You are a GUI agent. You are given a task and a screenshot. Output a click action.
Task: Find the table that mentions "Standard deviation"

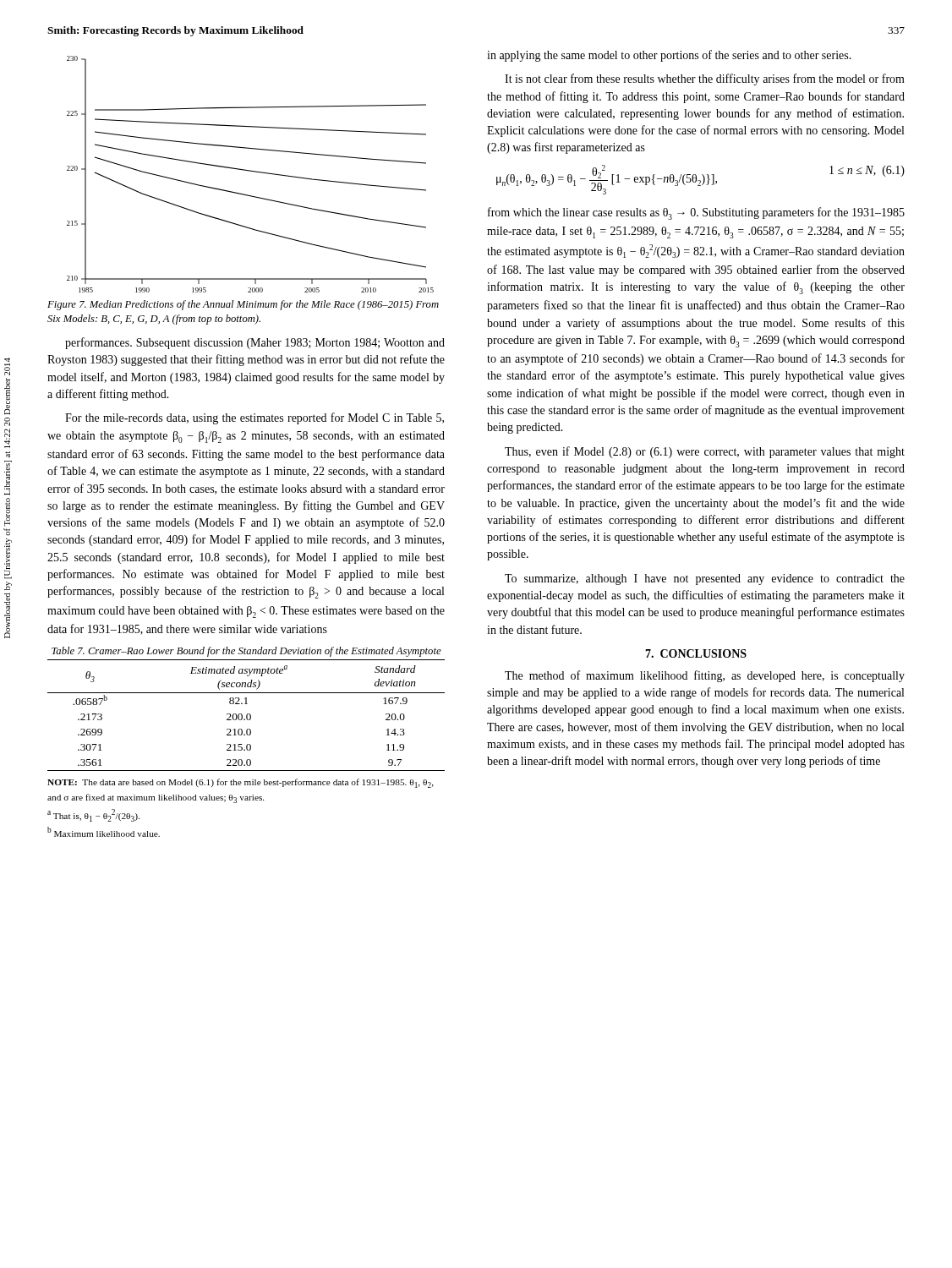[x=246, y=715]
